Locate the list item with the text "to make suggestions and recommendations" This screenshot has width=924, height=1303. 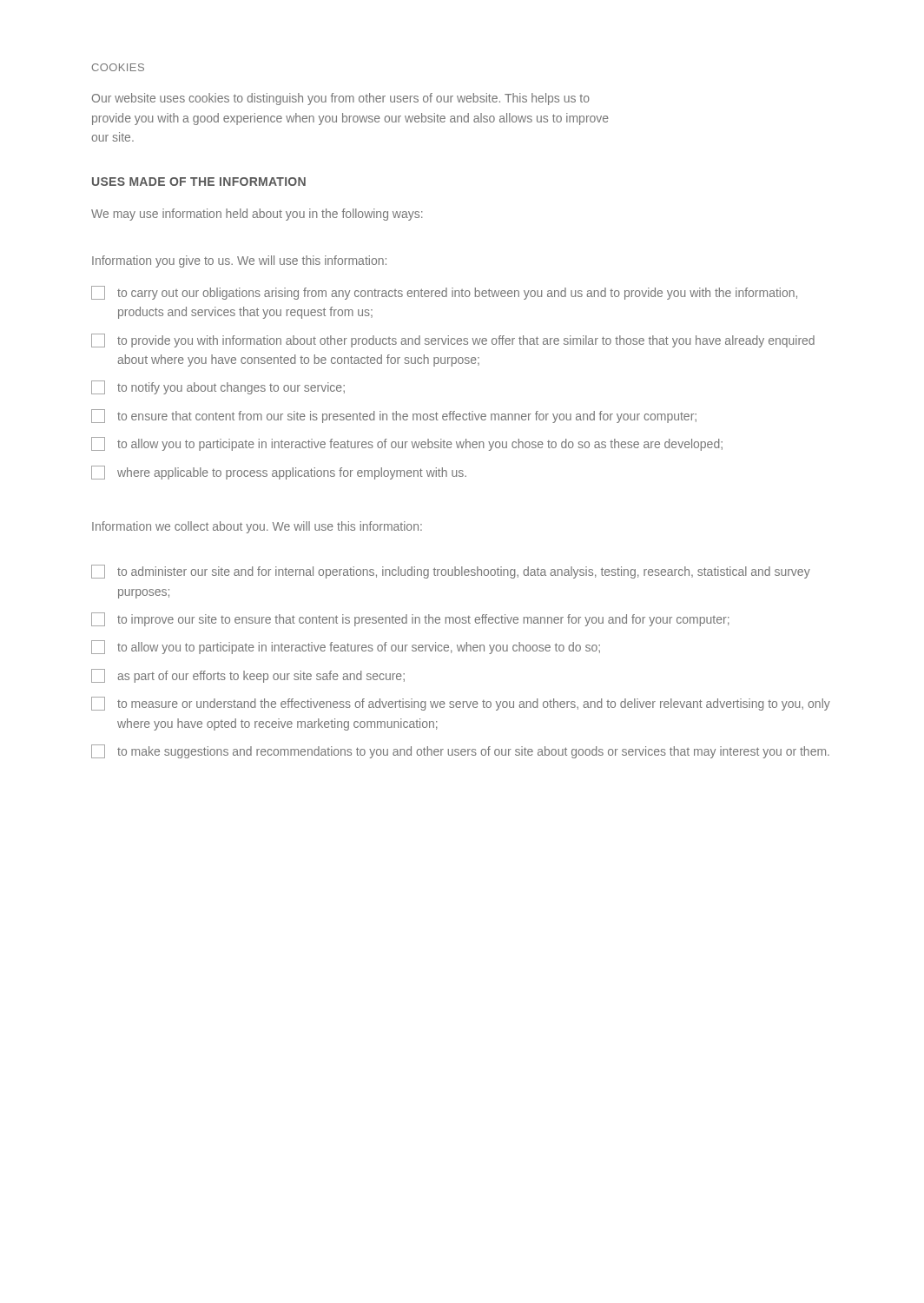pos(466,752)
